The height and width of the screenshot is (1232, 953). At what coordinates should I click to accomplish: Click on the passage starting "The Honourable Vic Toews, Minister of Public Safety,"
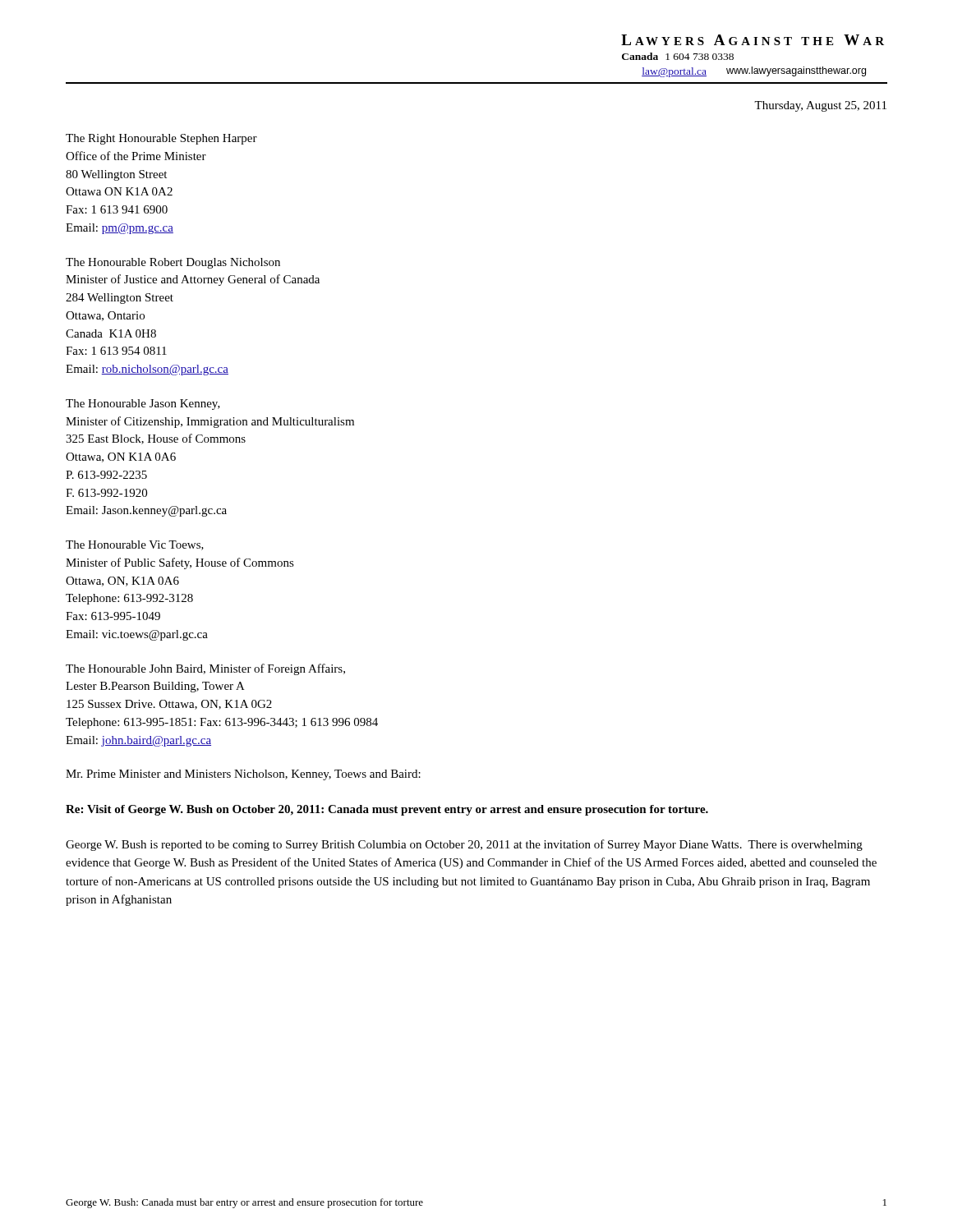[x=180, y=589]
